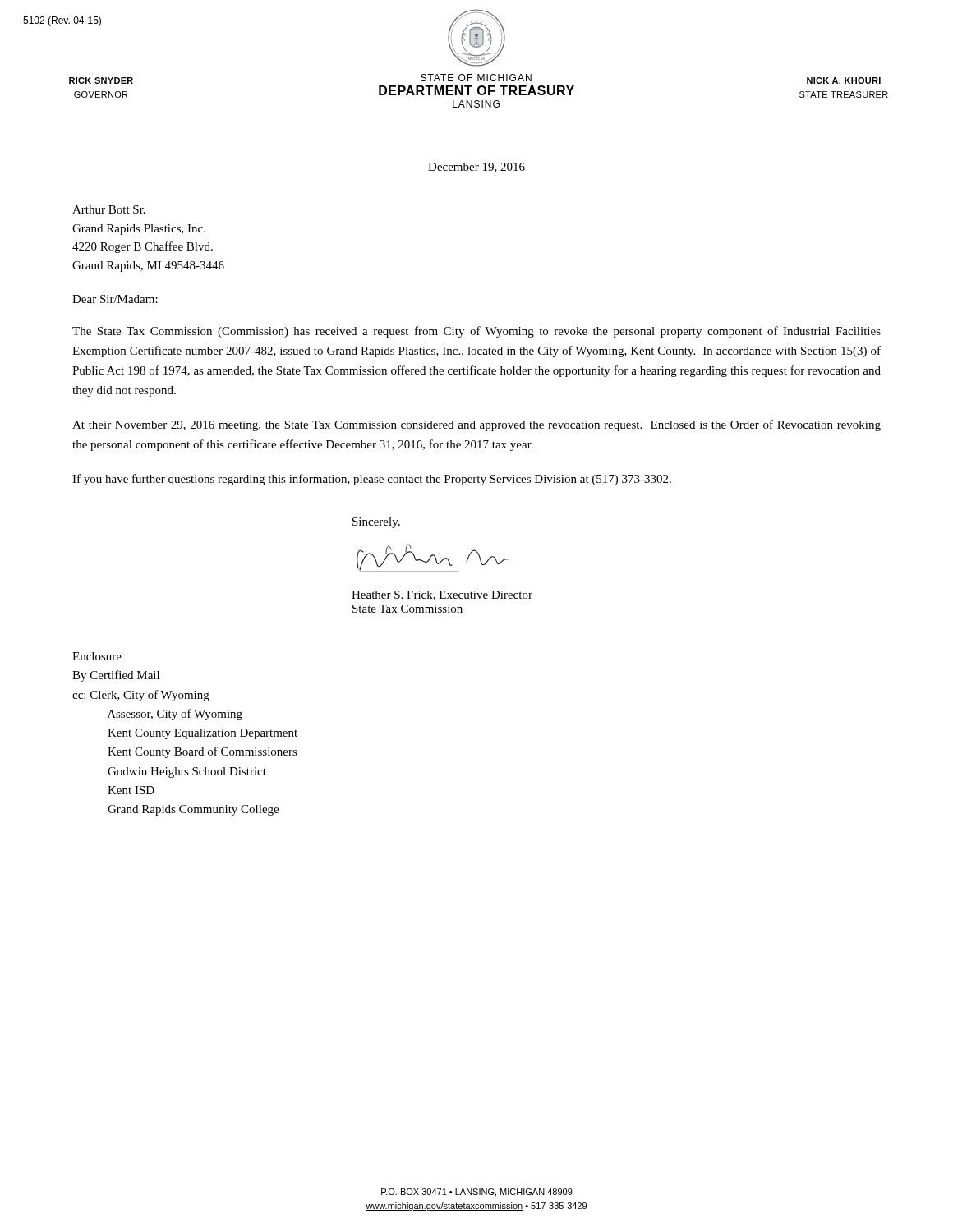Viewport: 953px width, 1232px height.
Task: Find the text starting "December 19, 2016"
Action: pyautogui.click(x=476, y=167)
